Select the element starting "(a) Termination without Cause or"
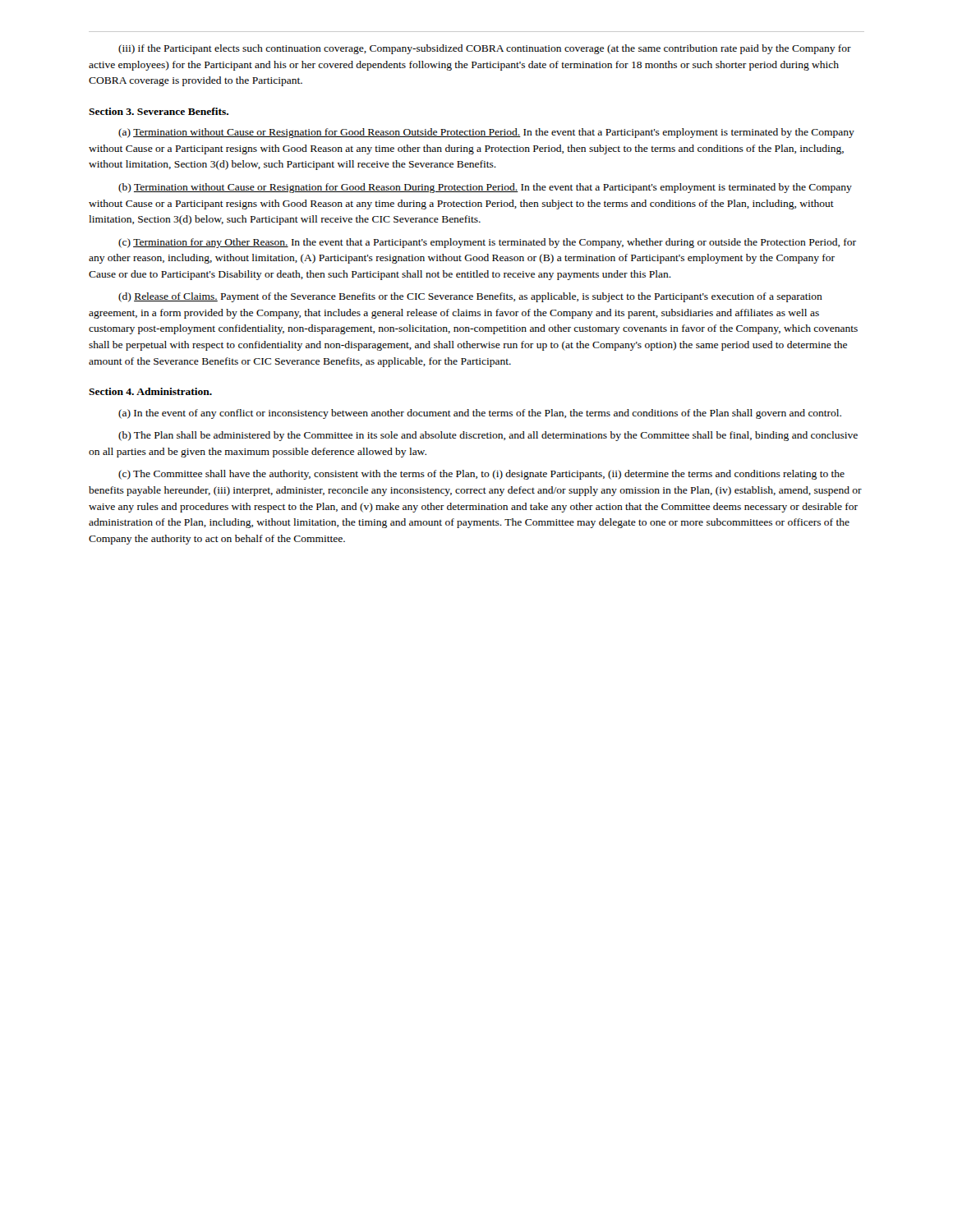 tap(476, 148)
